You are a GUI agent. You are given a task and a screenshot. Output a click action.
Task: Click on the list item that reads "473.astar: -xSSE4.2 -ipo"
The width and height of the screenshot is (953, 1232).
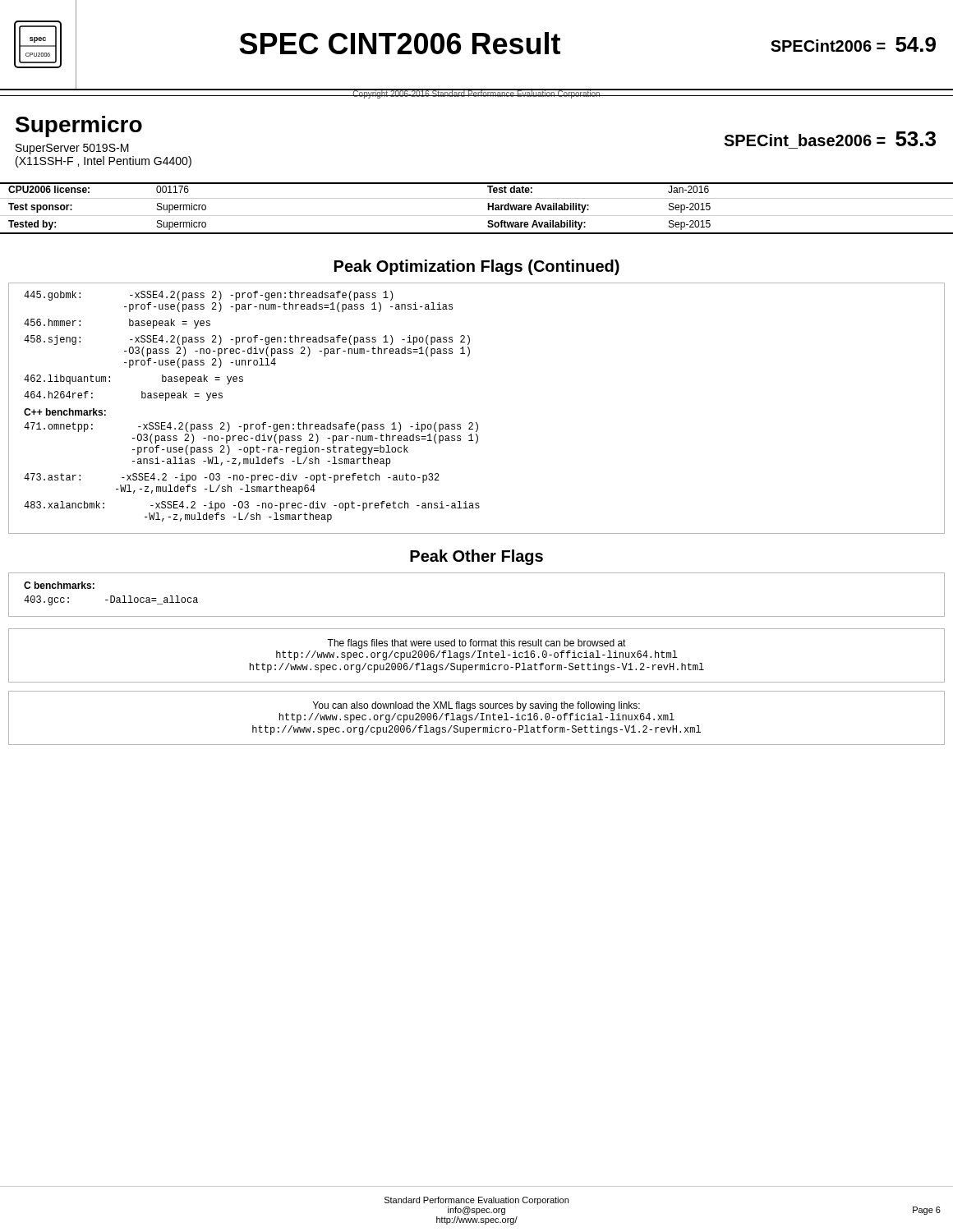232,484
